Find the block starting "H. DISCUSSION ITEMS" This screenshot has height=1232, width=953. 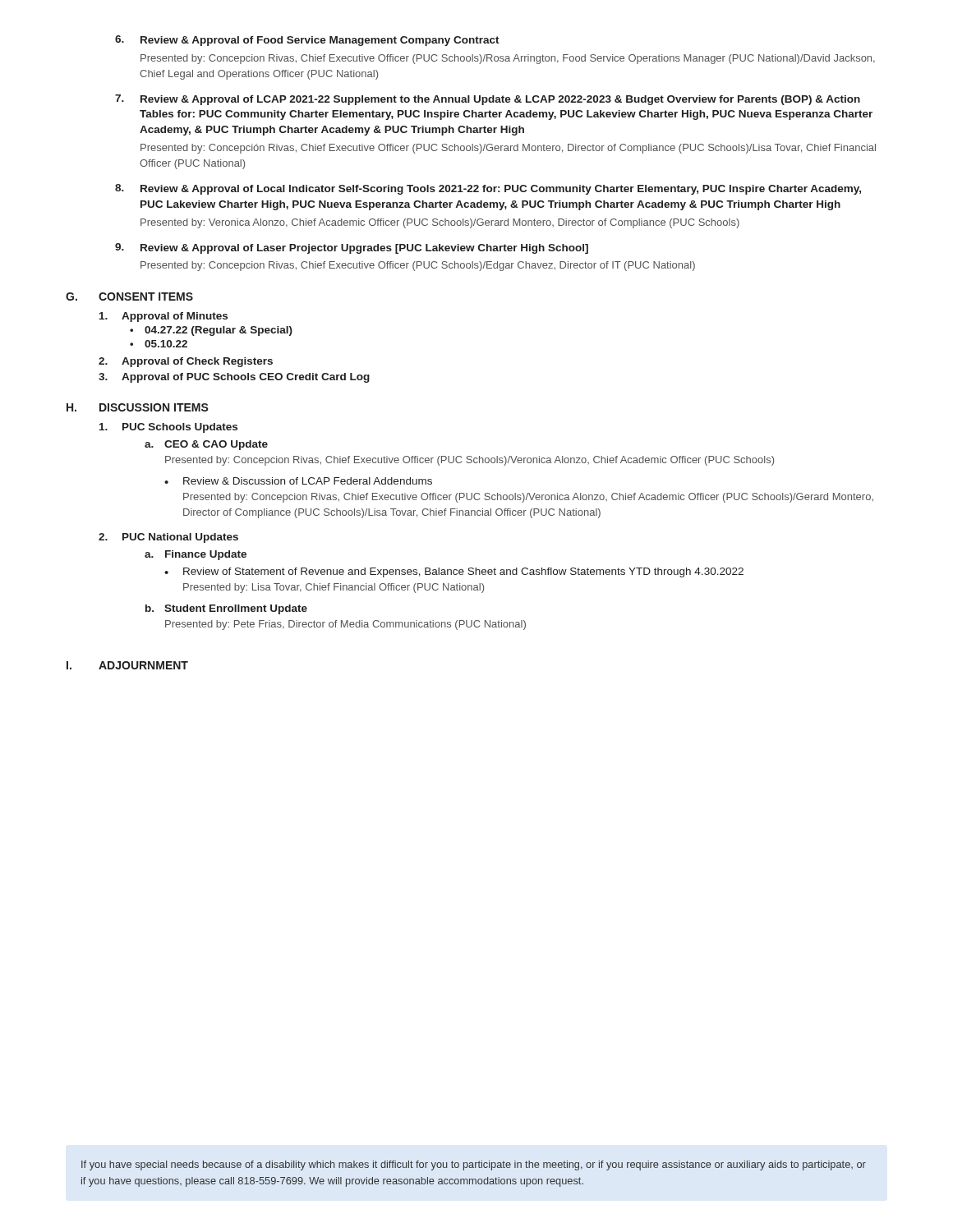(137, 408)
